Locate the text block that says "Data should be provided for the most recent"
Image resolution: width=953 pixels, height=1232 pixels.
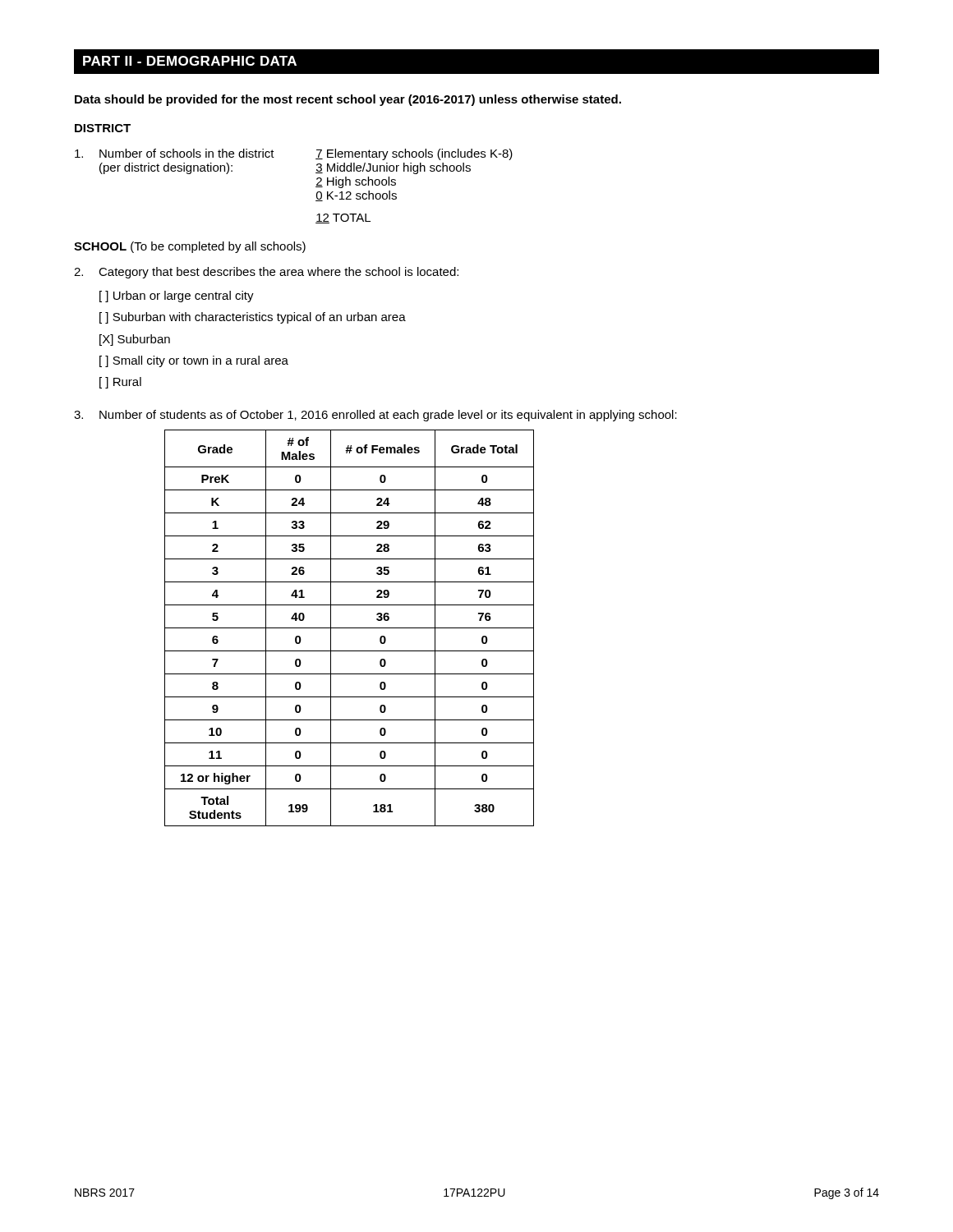[x=348, y=99]
